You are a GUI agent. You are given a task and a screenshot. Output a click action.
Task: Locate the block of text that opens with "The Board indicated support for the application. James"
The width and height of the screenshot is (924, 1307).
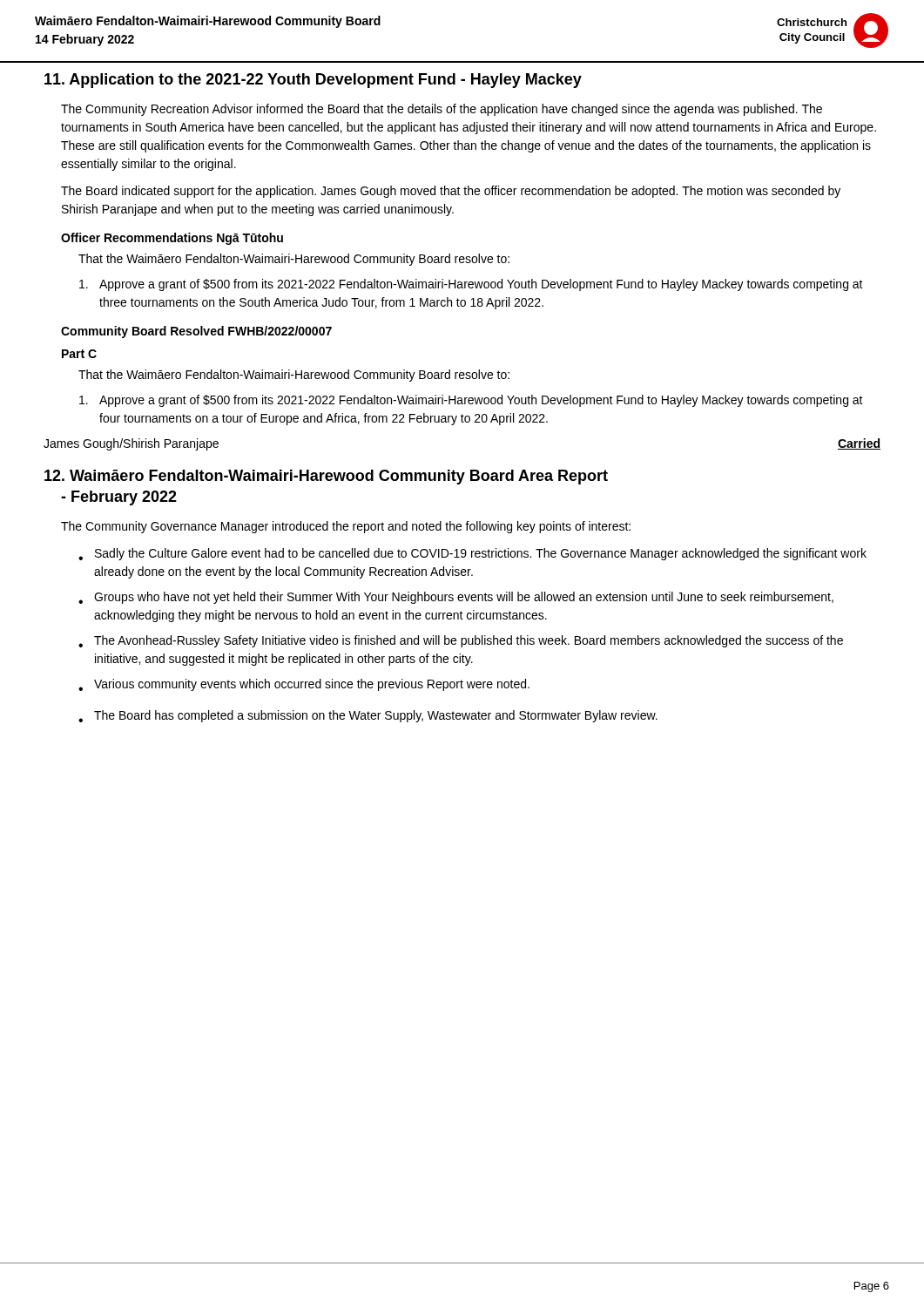[451, 200]
